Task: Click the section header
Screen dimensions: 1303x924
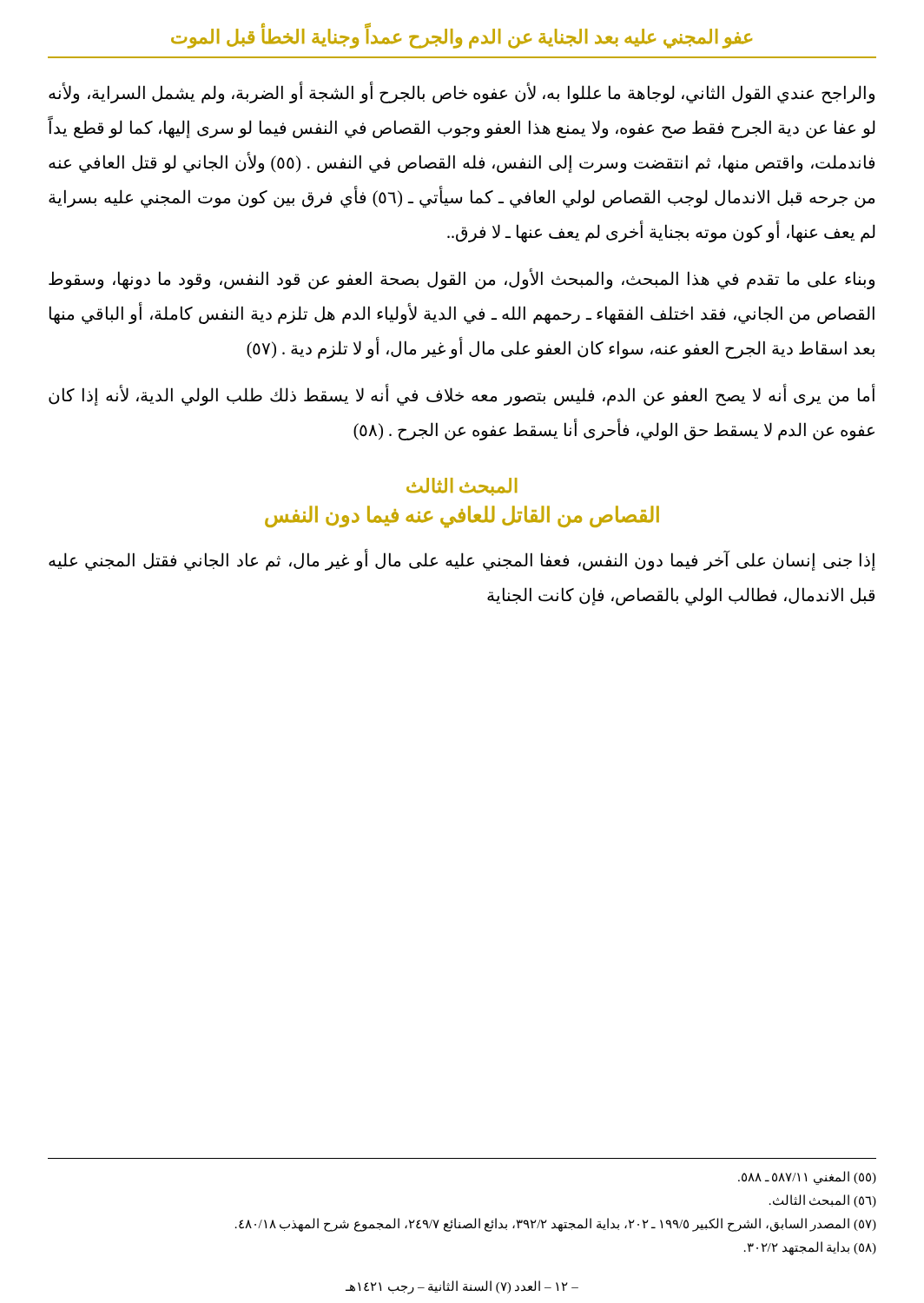Action: (x=462, y=501)
